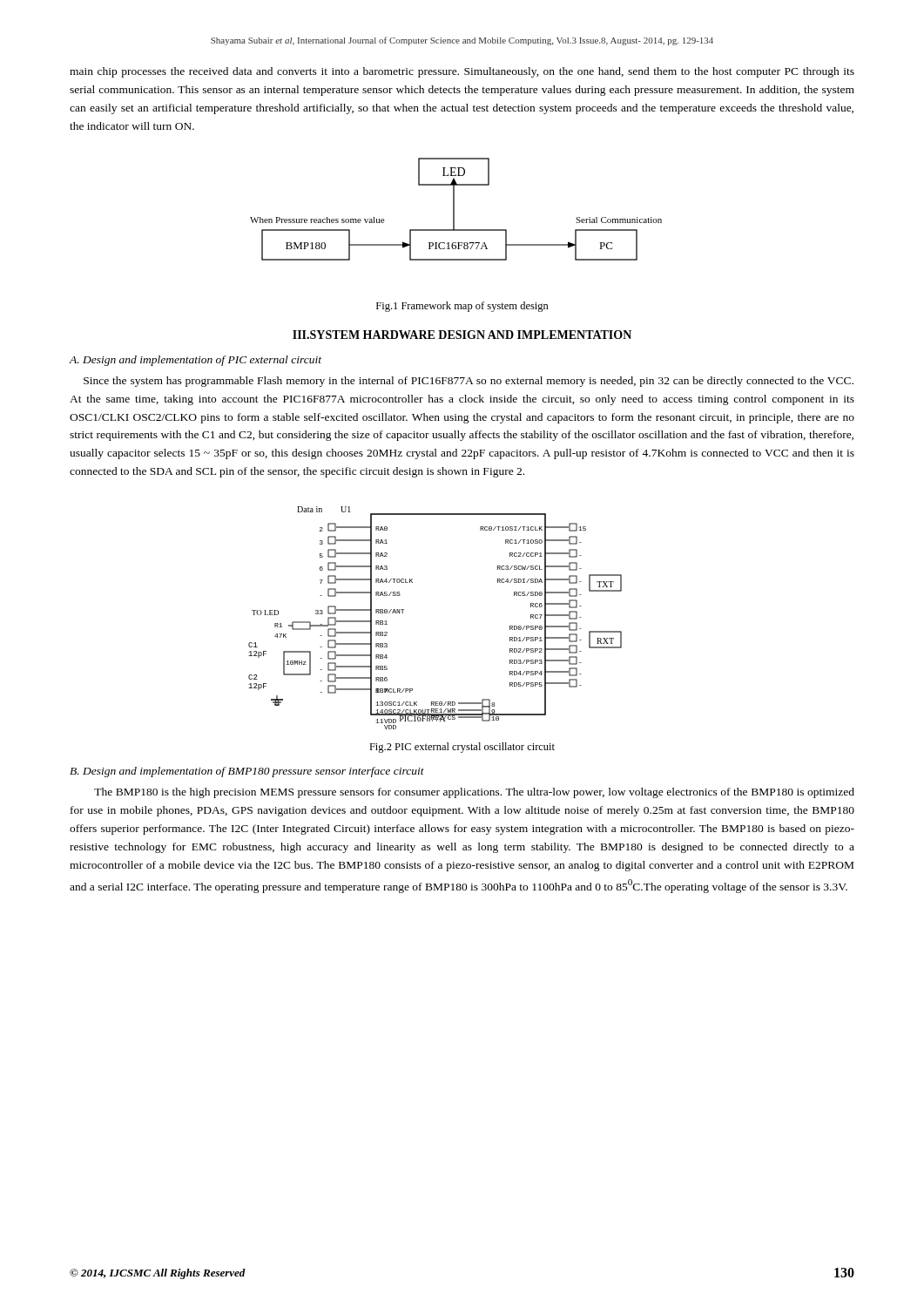Locate the text block that says "Since the system"
Image resolution: width=924 pixels, height=1307 pixels.
pos(462,426)
